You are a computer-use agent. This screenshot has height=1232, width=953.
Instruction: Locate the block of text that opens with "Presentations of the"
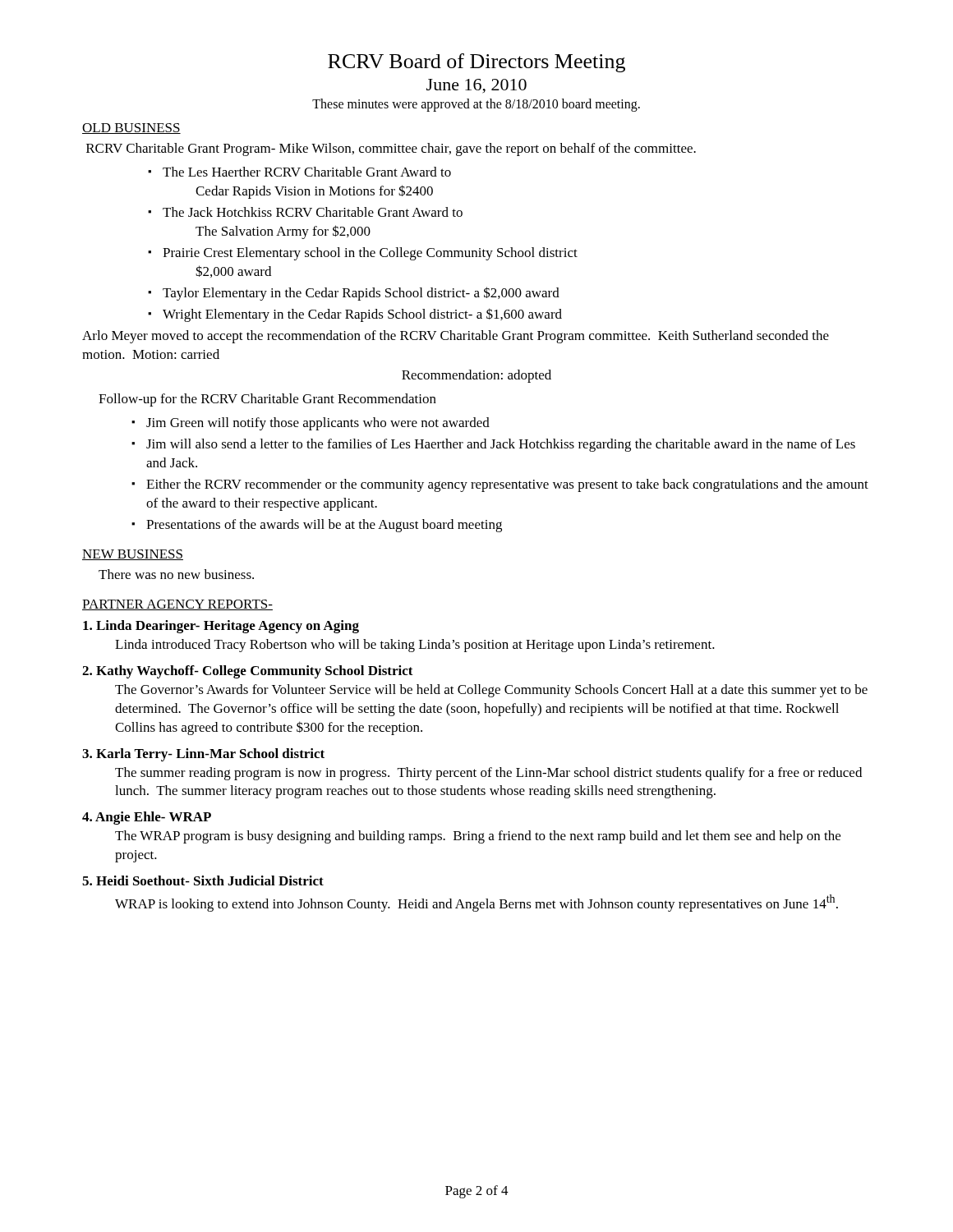pos(324,524)
